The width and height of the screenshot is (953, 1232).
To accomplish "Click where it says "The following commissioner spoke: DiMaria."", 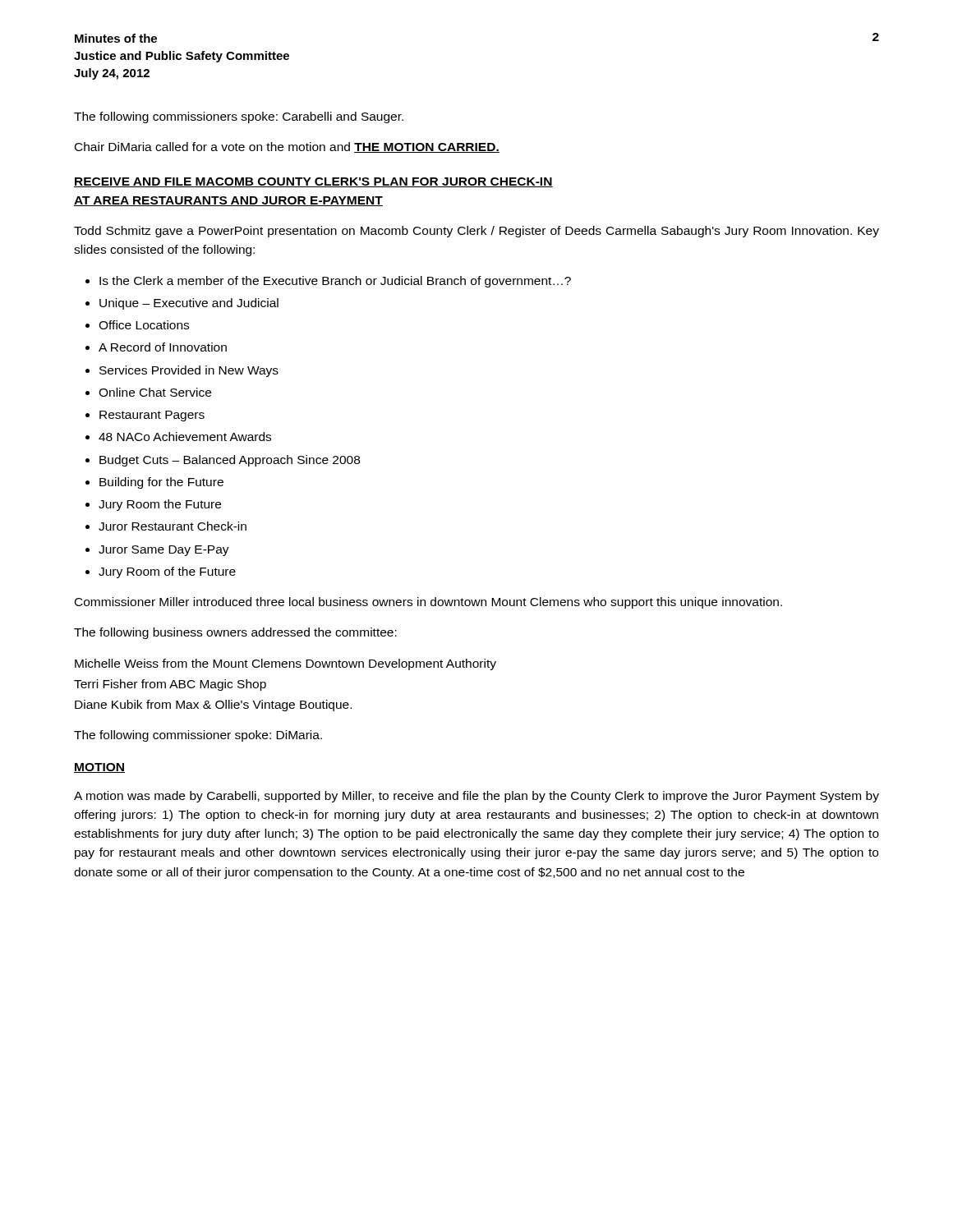I will tap(198, 736).
